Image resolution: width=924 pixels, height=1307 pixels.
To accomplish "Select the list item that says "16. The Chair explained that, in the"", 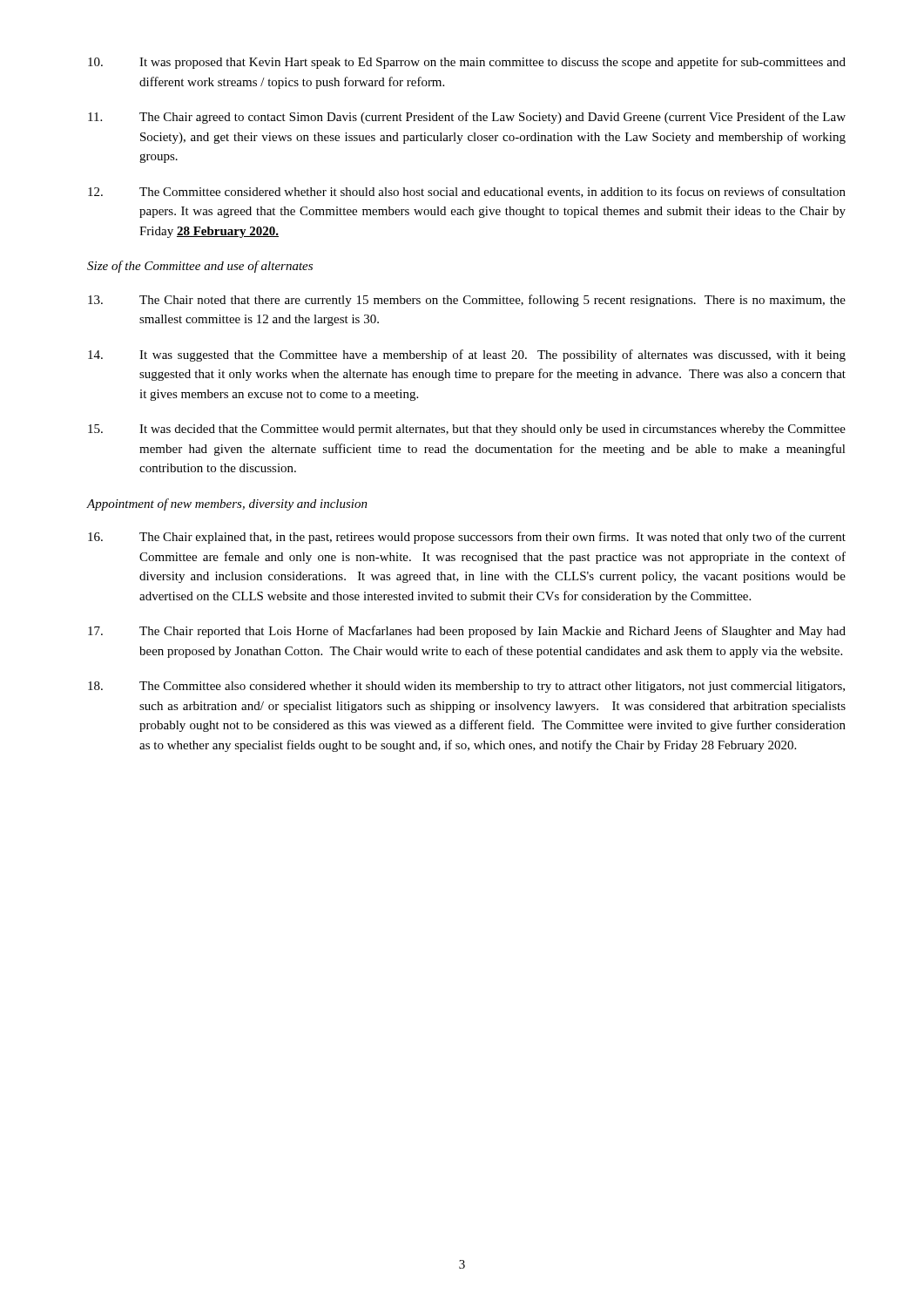I will click(x=466, y=566).
